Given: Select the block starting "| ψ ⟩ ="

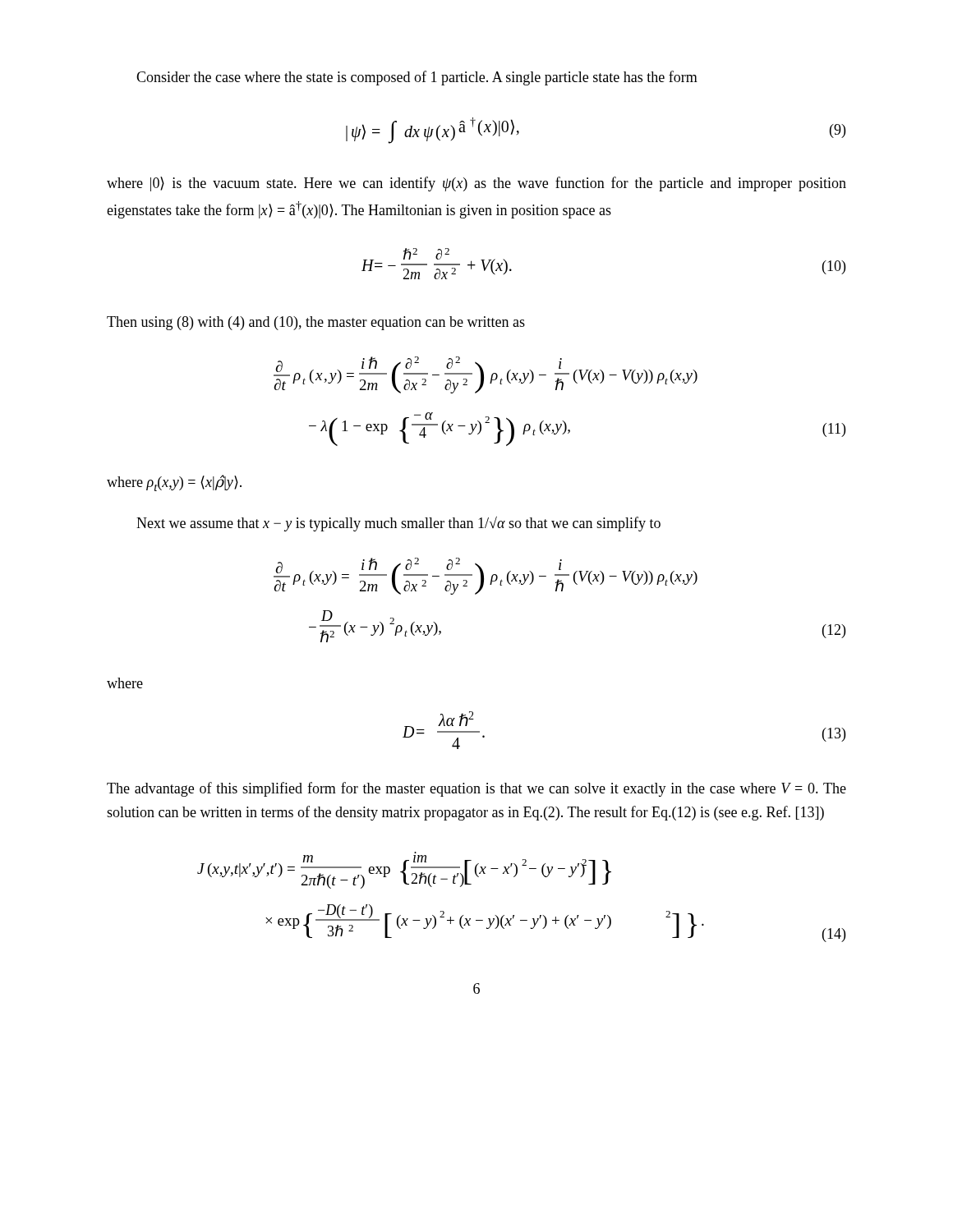Looking at the screenshot, I should [x=428, y=130].
